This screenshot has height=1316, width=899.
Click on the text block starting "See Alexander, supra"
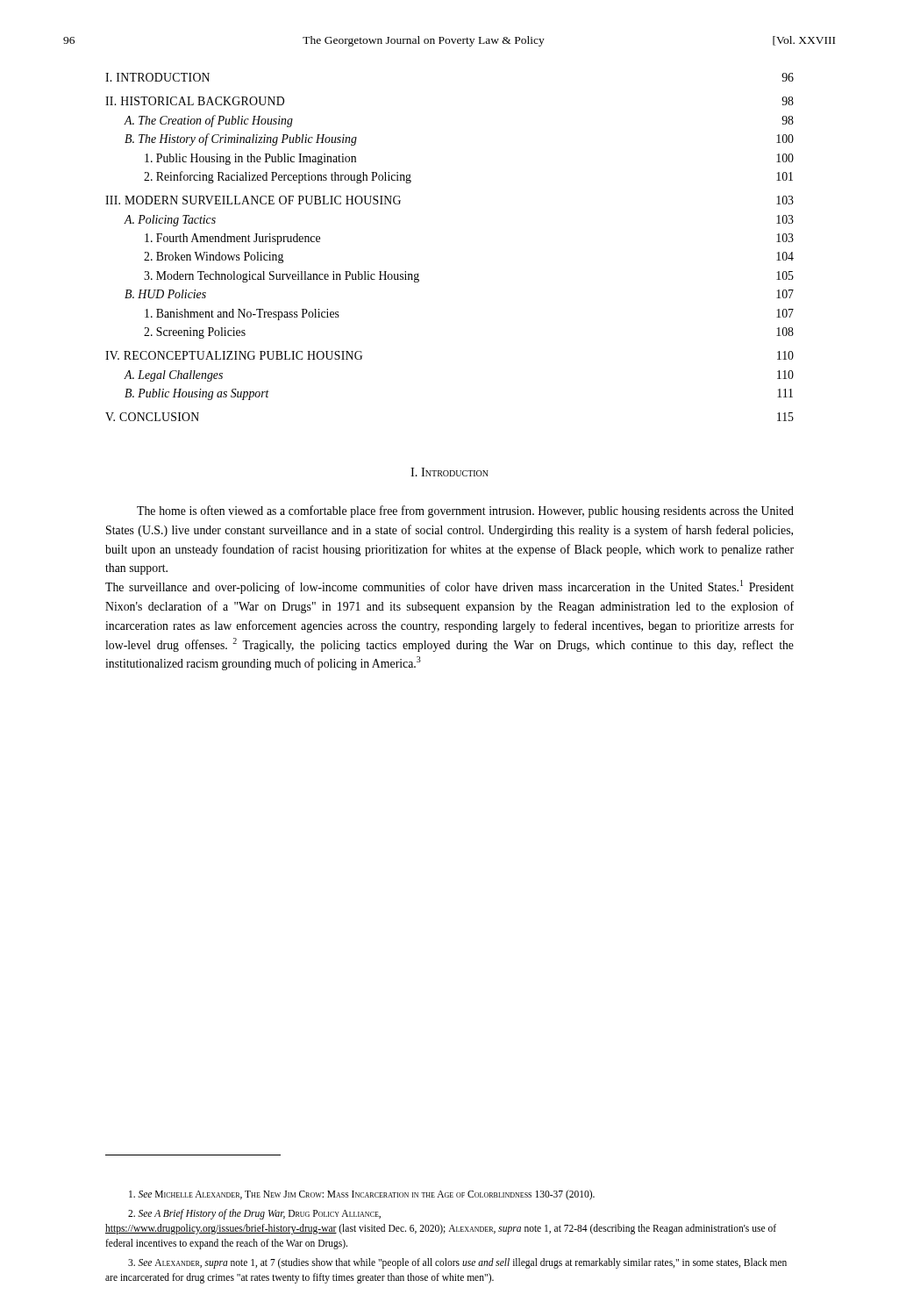pos(446,1270)
